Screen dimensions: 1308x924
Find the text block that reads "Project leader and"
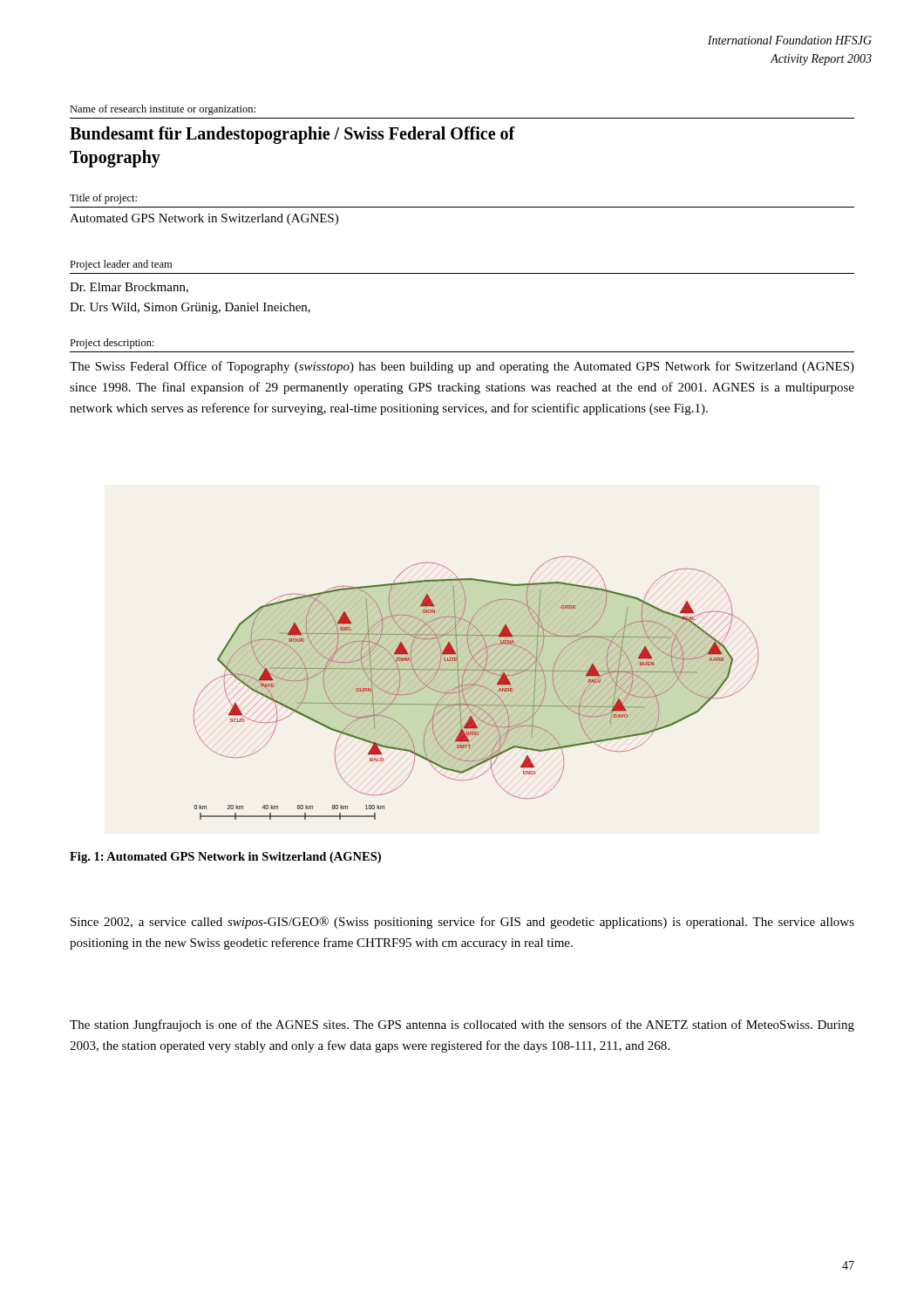pyautogui.click(x=121, y=265)
